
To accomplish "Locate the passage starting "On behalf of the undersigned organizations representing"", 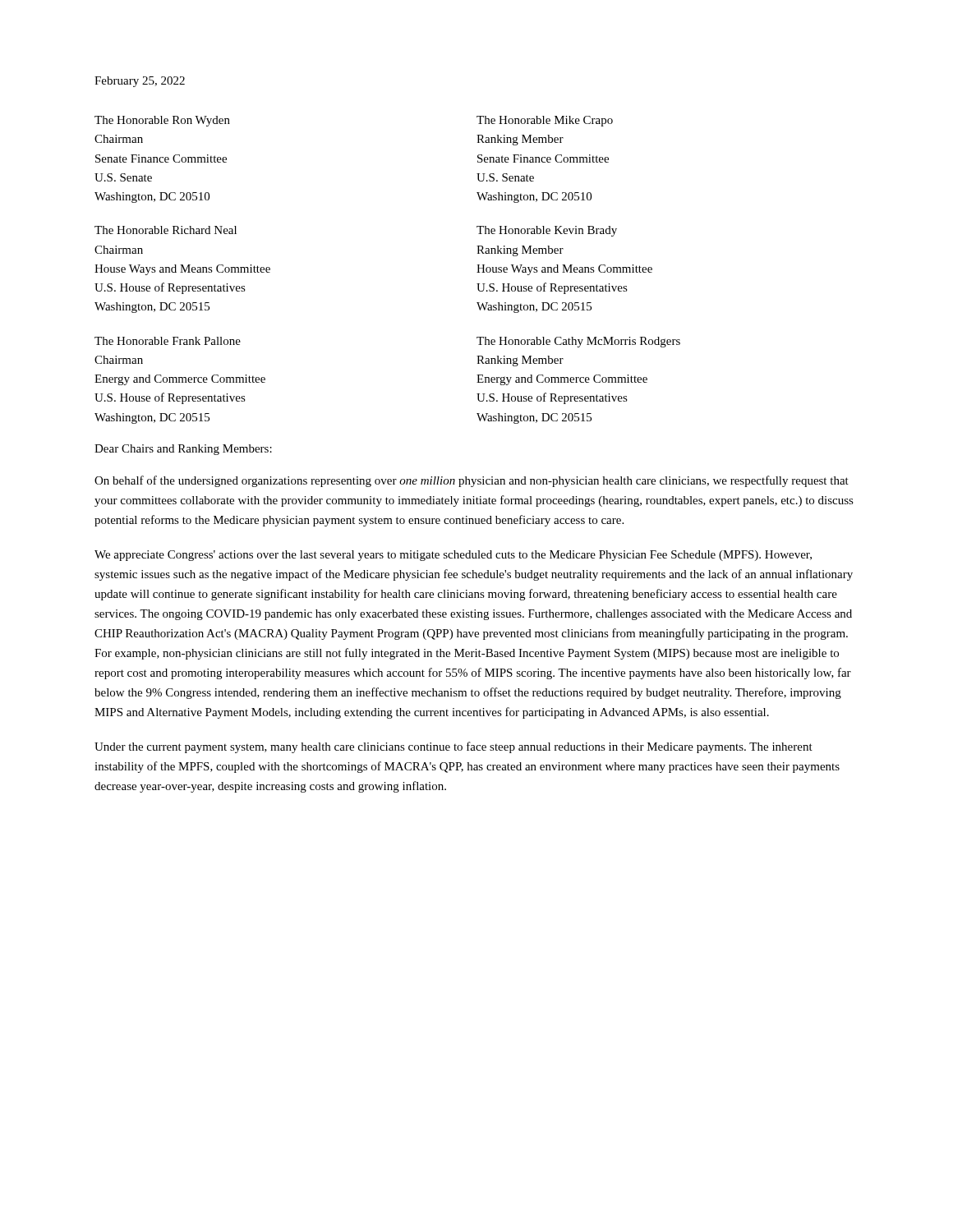I will coord(474,500).
